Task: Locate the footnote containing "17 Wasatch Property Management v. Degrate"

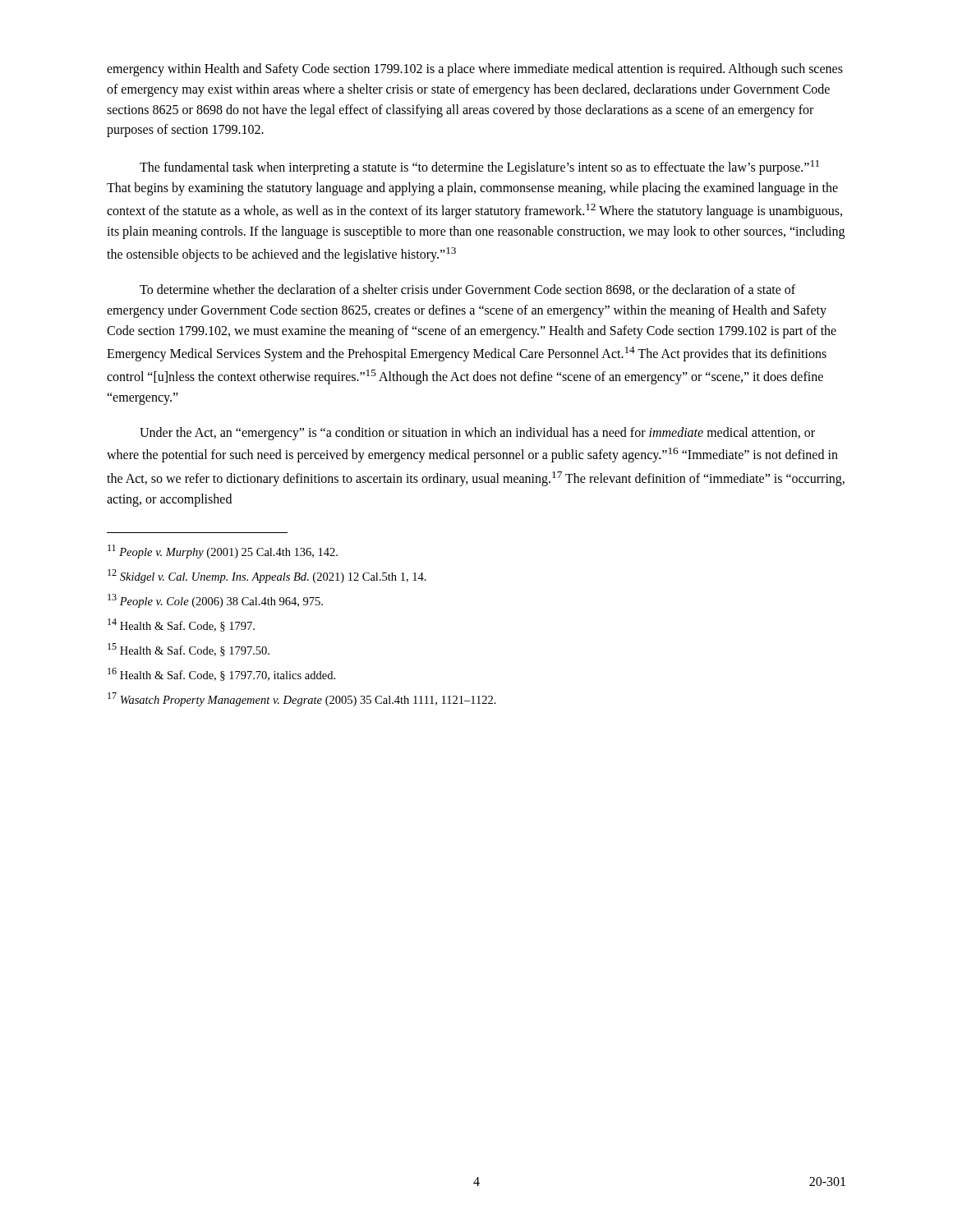Action: click(x=302, y=698)
